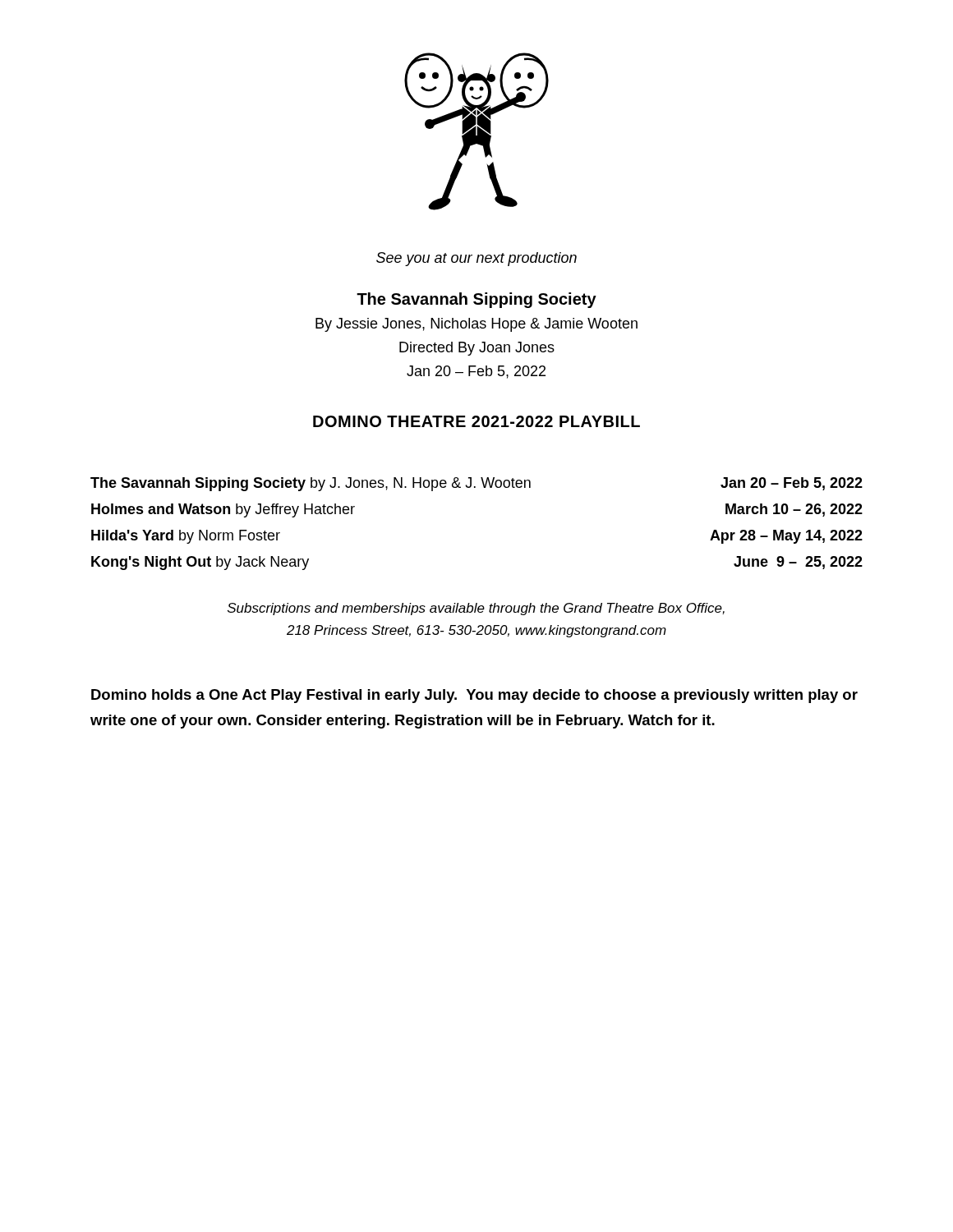Click on the block starting "Hilda's Yard by Norm Foster Apr 28"

point(186,537)
